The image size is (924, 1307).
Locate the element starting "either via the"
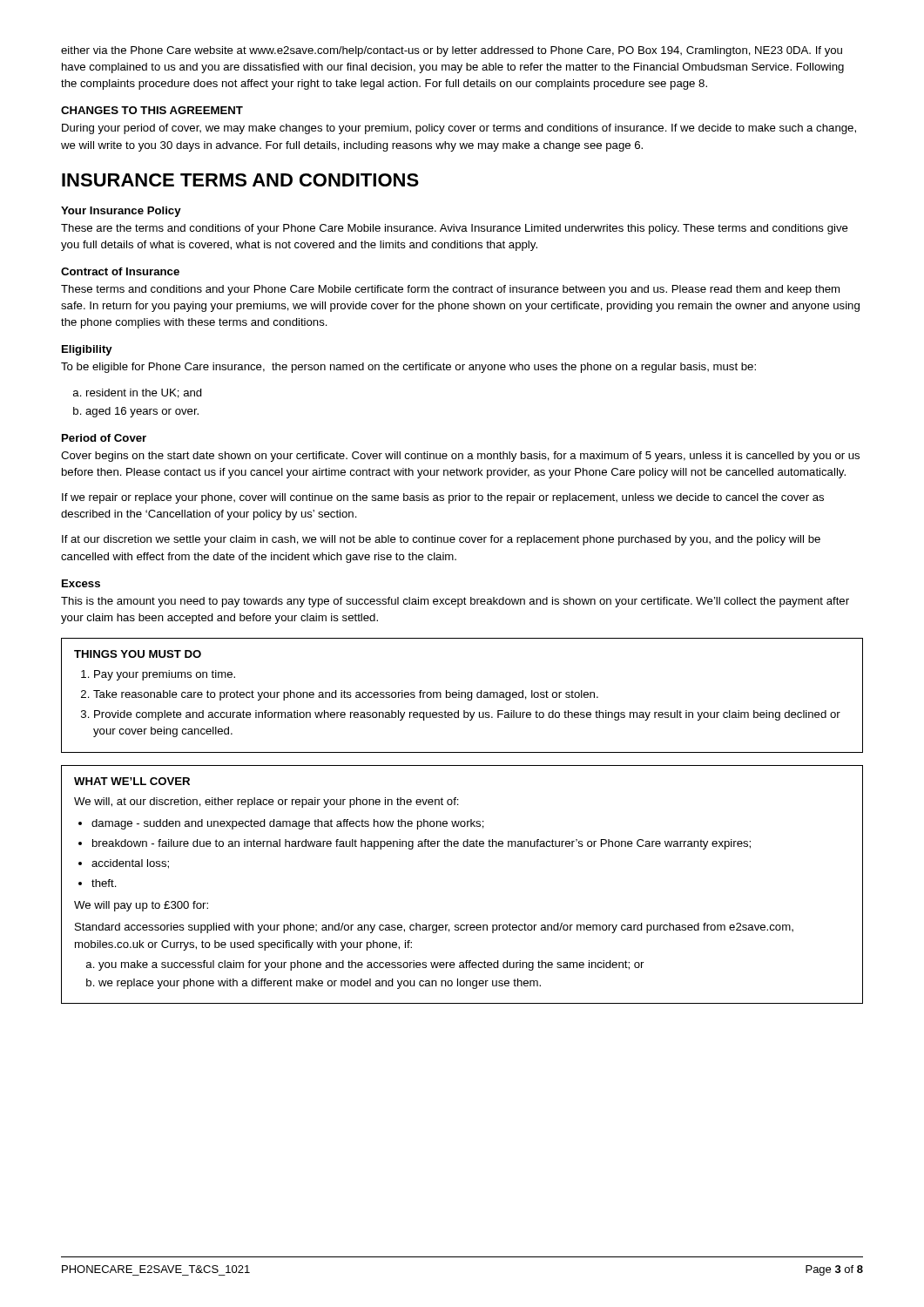(453, 67)
